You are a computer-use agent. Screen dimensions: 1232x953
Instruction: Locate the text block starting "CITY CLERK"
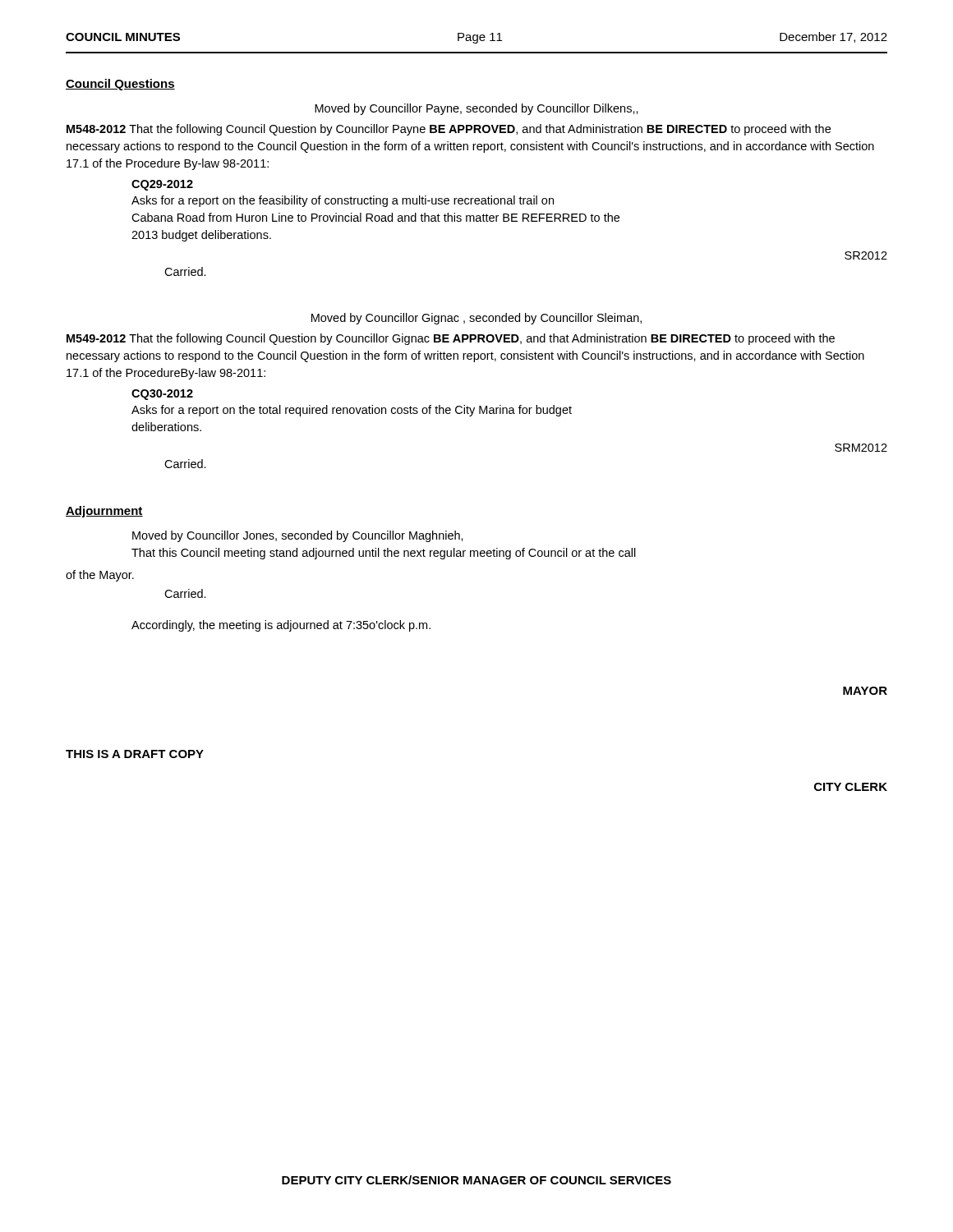850,787
